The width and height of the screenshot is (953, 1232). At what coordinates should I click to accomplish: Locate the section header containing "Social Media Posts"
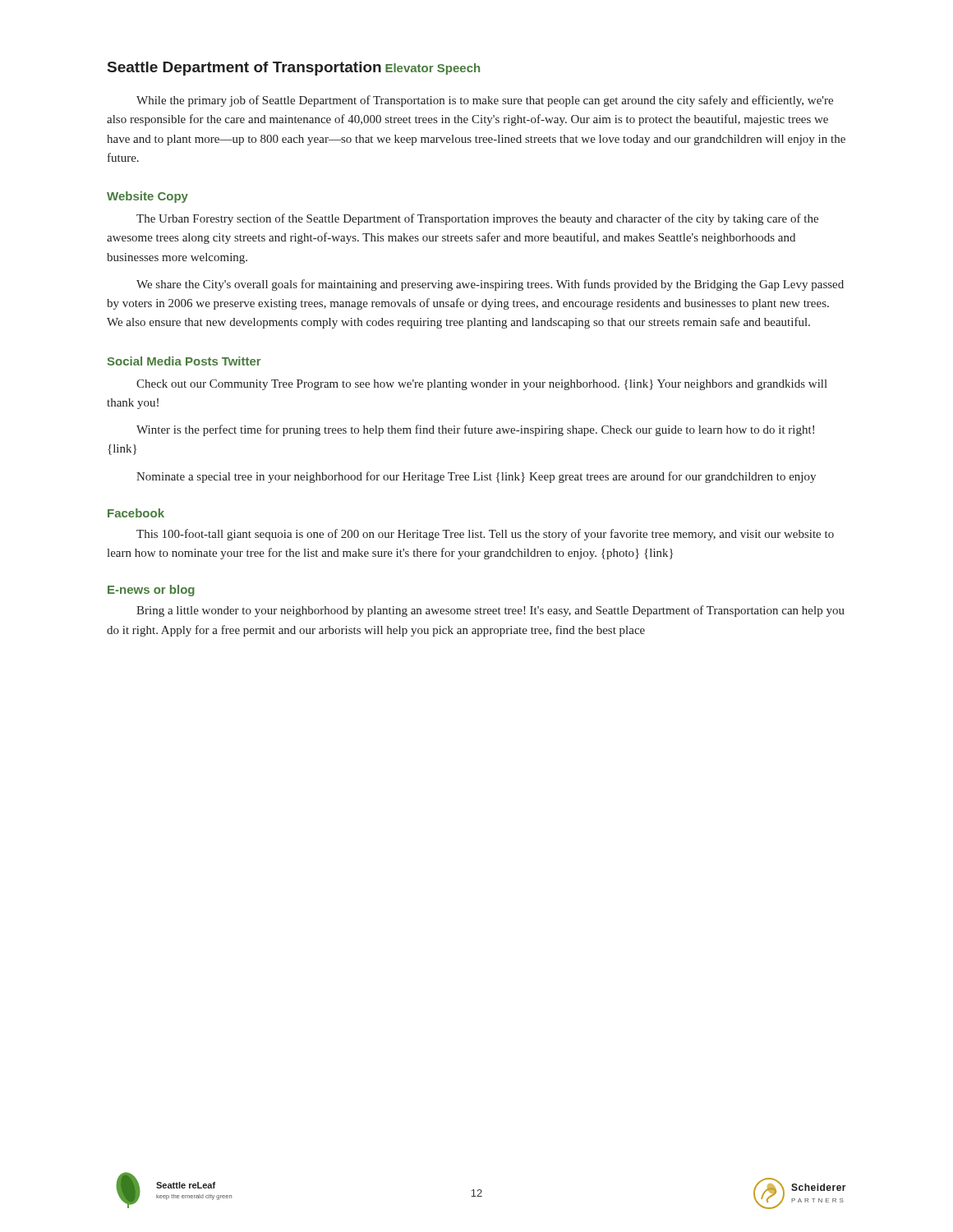(163, 361)
